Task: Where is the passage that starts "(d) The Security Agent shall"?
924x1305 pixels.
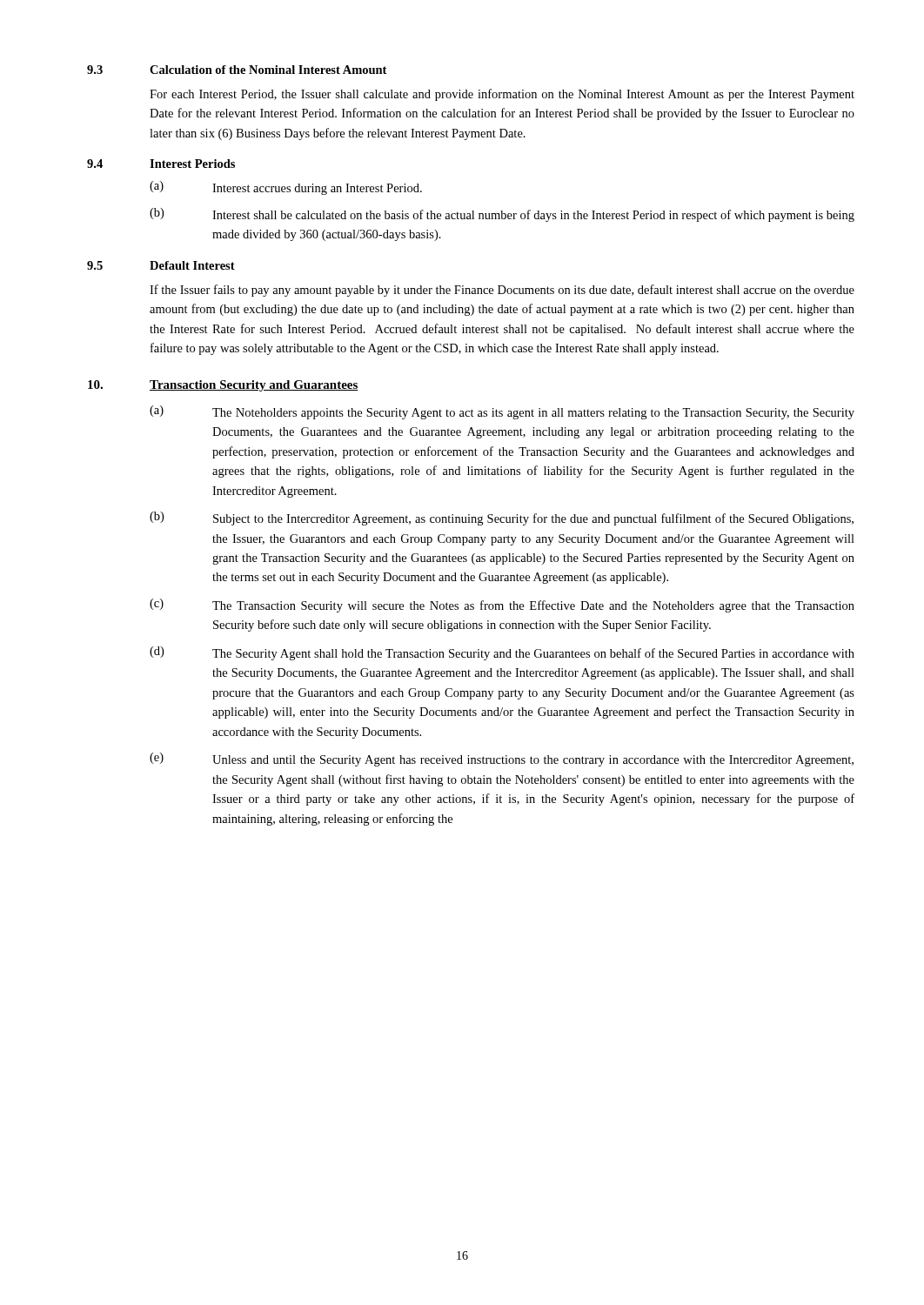Action: click(502, 692)
